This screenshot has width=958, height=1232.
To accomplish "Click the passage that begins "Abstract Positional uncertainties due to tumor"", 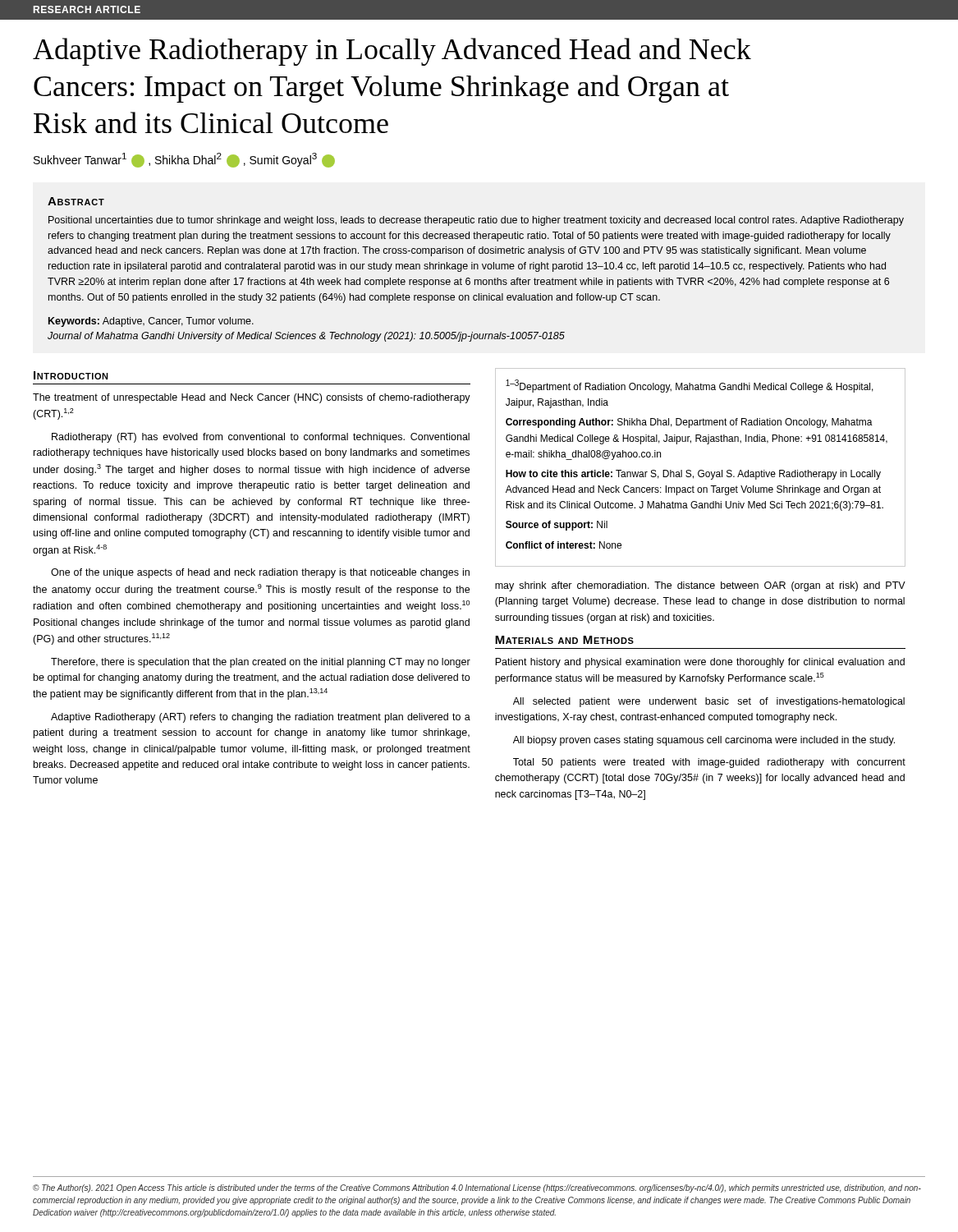I will click(479, 268).
